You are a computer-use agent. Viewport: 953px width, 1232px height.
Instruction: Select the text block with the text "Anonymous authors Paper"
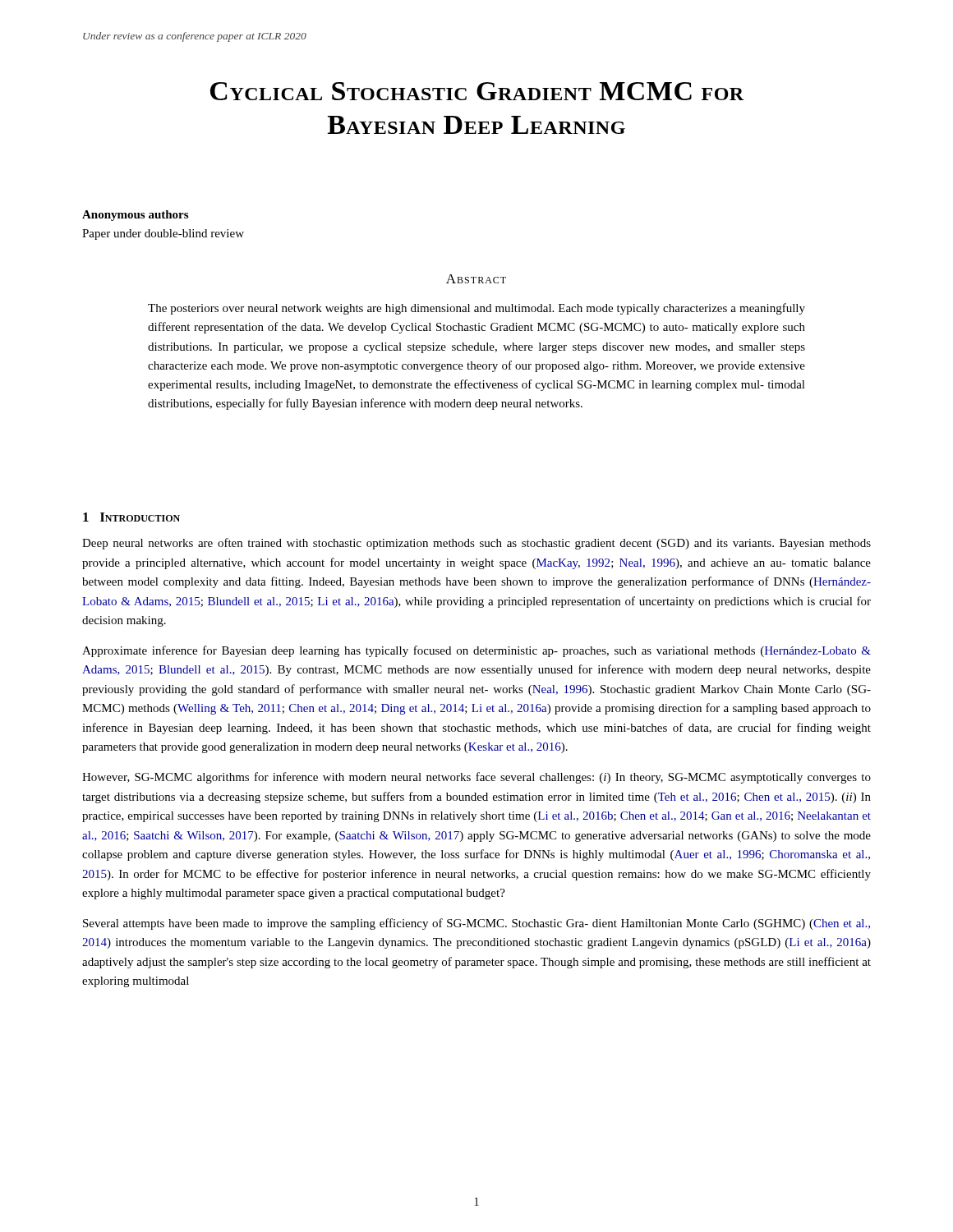click(x=163, y=224)
